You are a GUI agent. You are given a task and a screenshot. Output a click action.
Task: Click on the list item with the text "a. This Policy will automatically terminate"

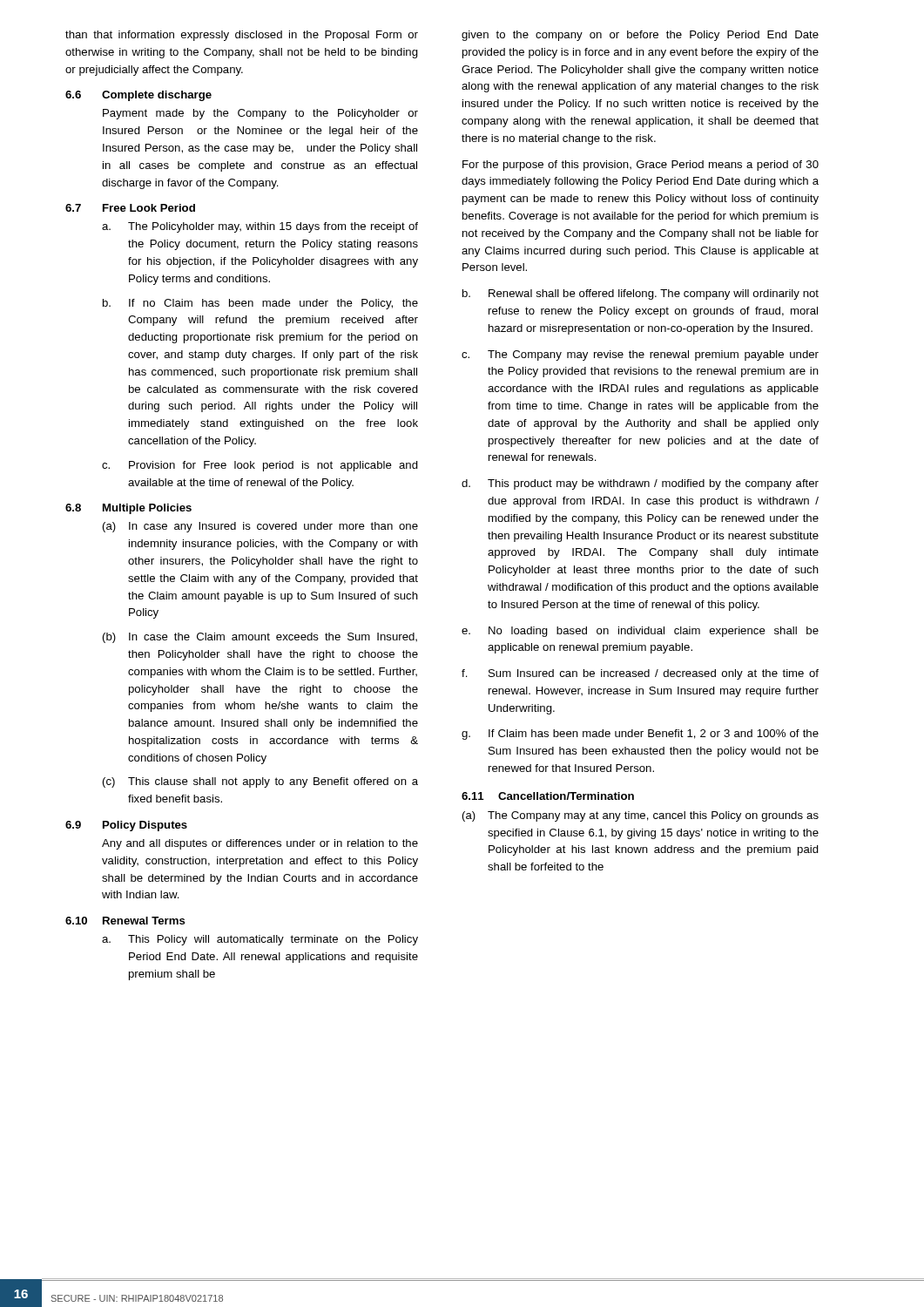click(x=260, y=957)
